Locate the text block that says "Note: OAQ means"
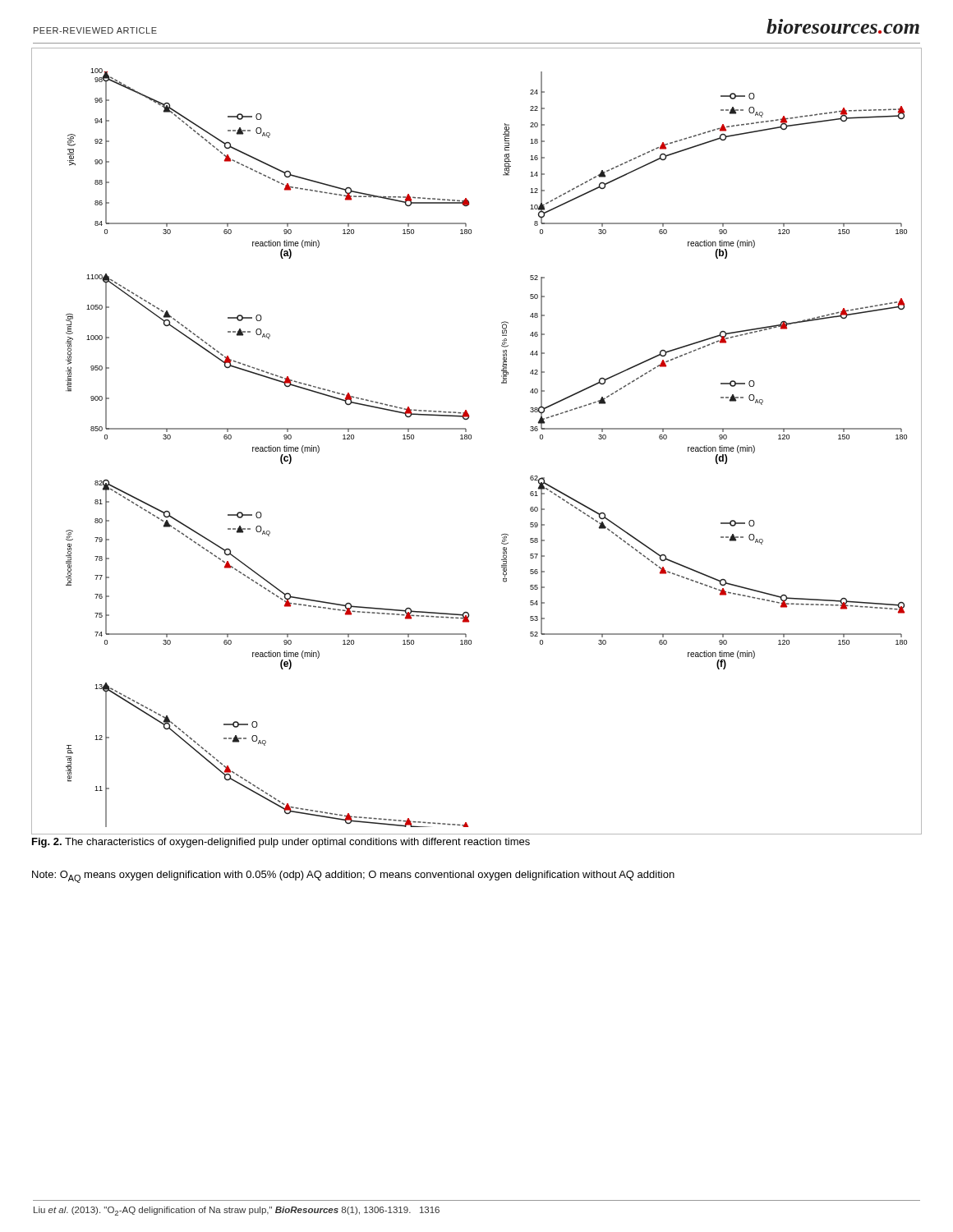Image resolution: width=953 pixels, height=1232 pixels. tap(353, 875)
